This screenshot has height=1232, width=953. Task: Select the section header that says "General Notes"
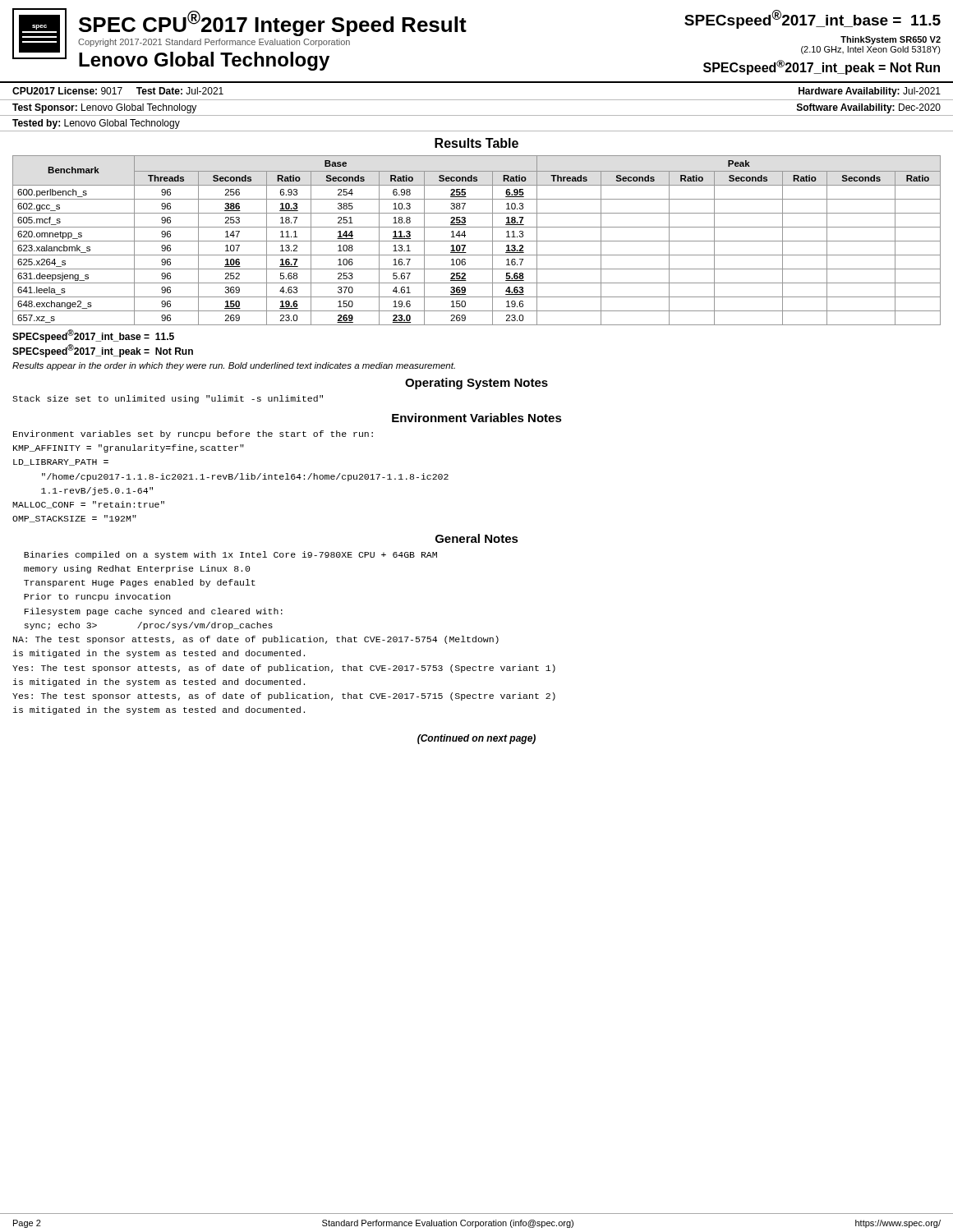(x=476, y=538)
